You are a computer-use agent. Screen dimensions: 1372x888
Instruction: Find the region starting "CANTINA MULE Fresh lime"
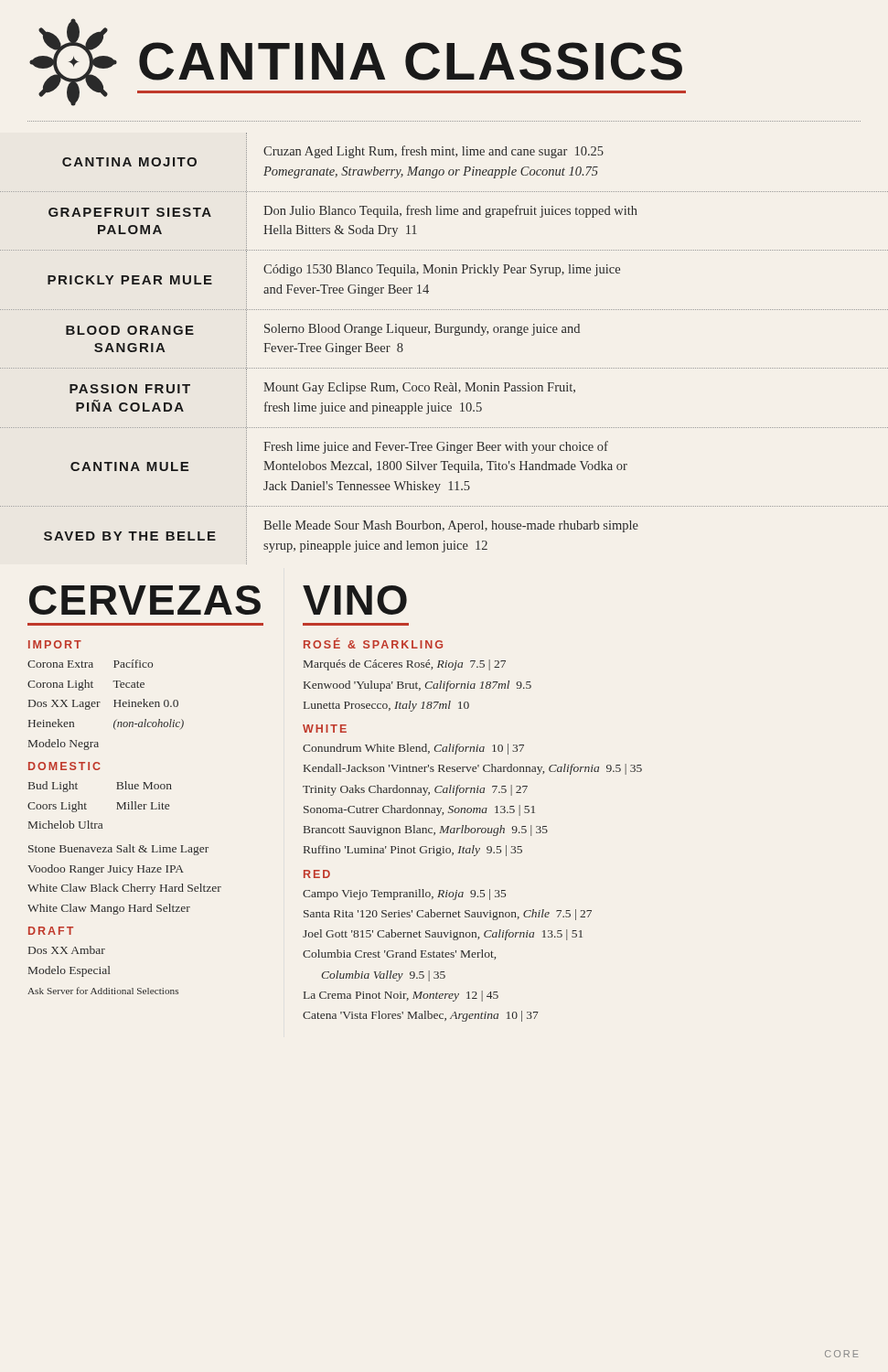[444, 467]
